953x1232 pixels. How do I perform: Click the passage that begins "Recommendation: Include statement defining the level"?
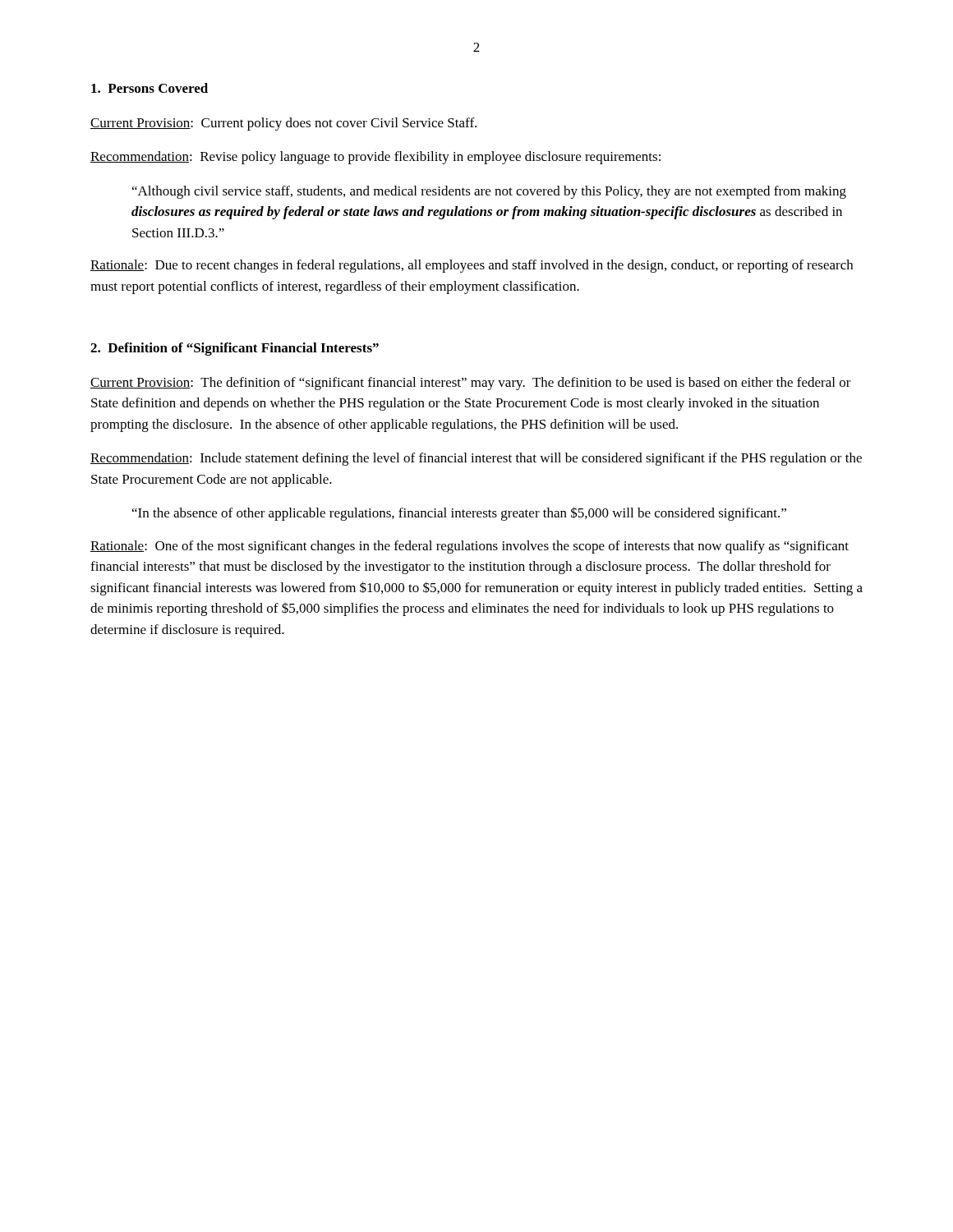(x=476, y=468)
